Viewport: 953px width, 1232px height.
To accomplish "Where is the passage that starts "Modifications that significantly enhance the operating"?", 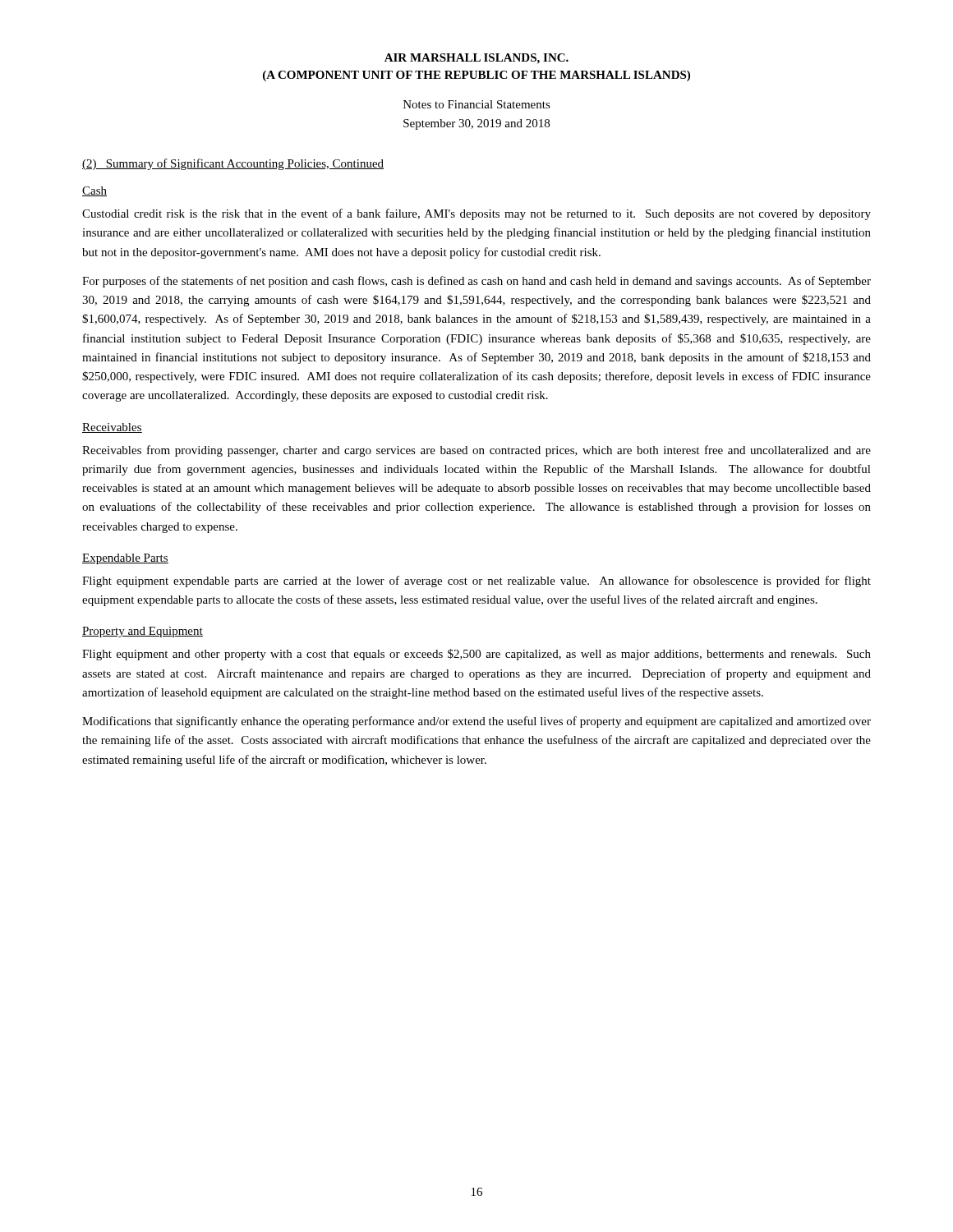I will point(476,740).
